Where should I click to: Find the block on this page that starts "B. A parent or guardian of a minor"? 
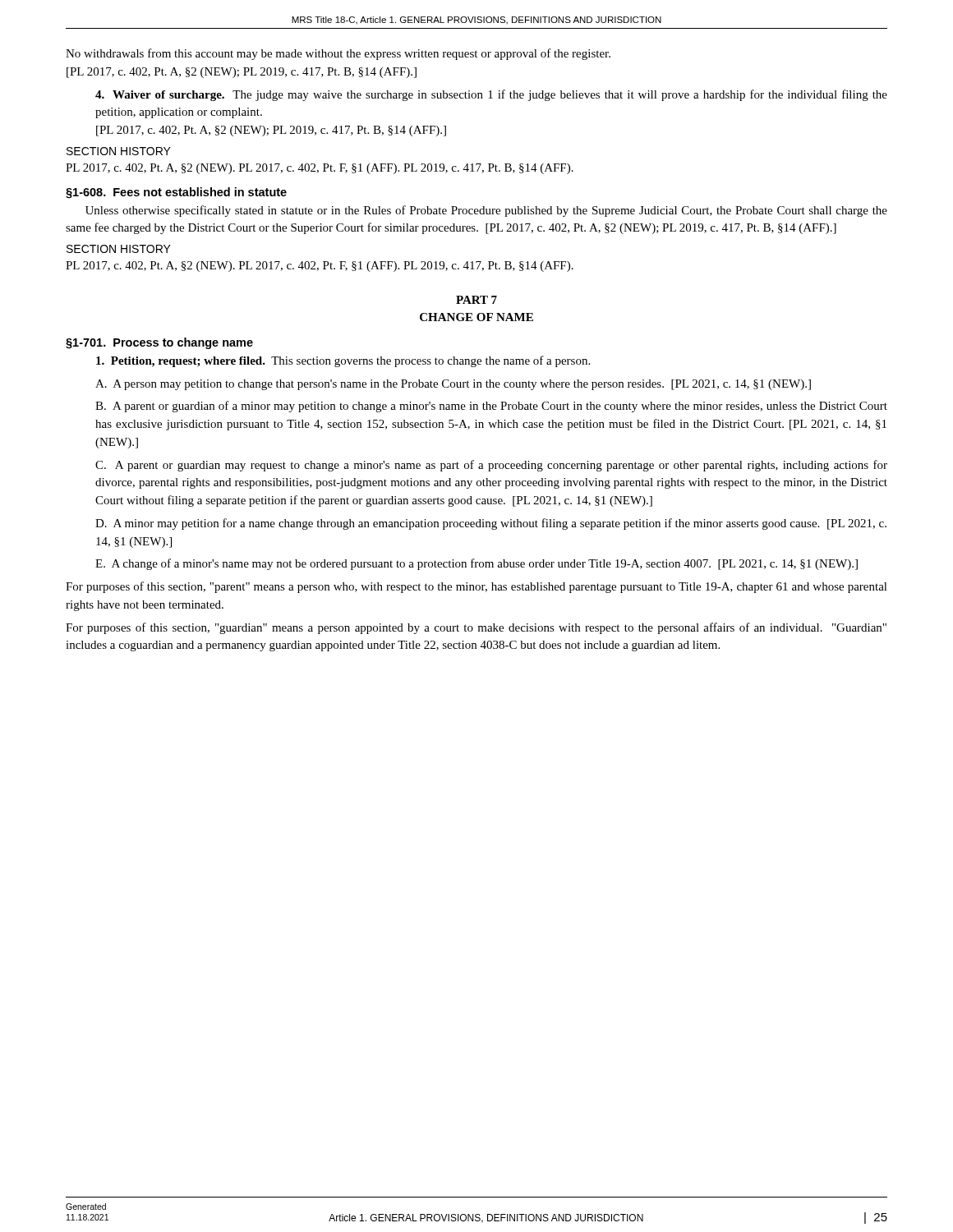tap(491, 424)
